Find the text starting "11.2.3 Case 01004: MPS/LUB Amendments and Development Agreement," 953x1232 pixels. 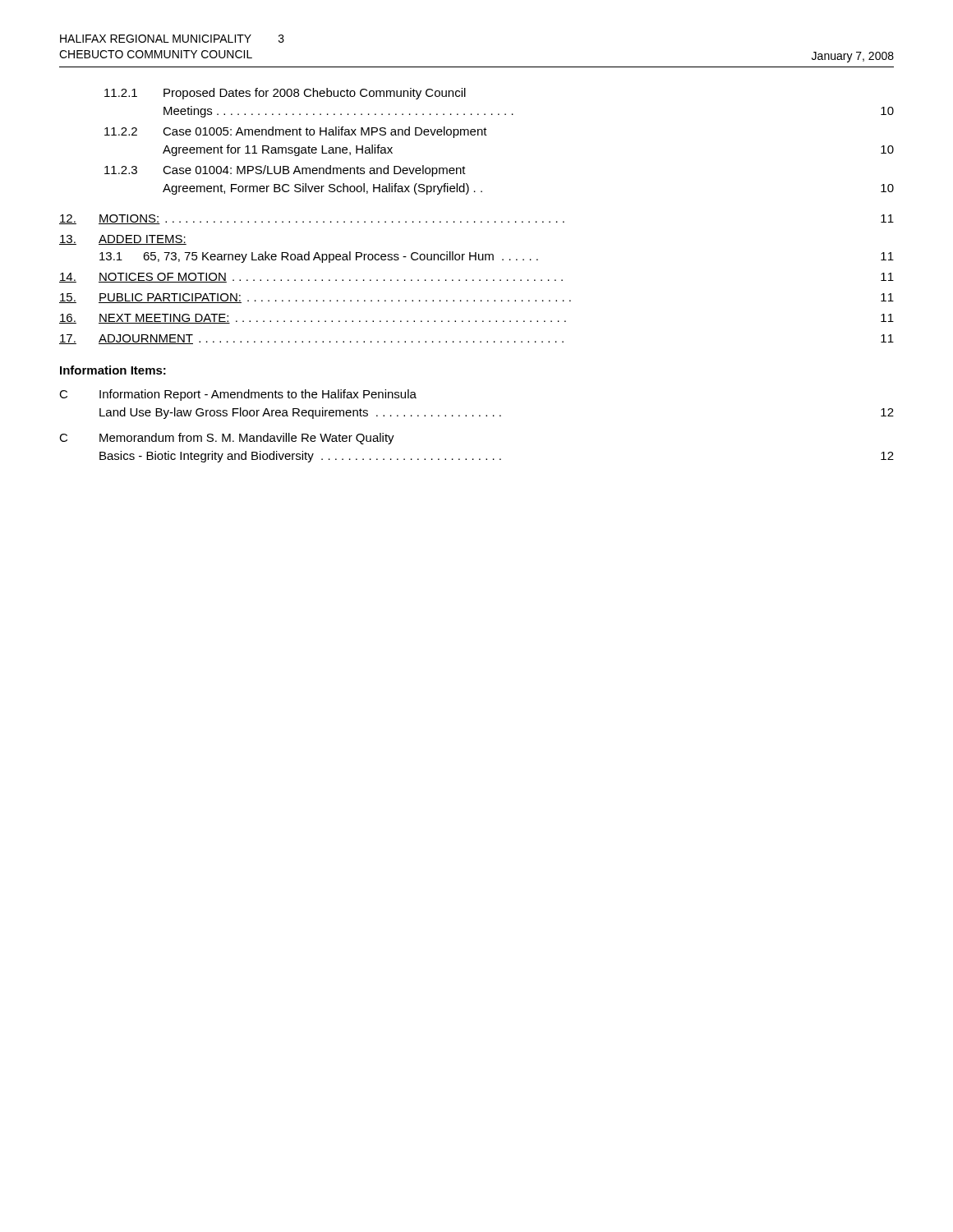point(285,171)
